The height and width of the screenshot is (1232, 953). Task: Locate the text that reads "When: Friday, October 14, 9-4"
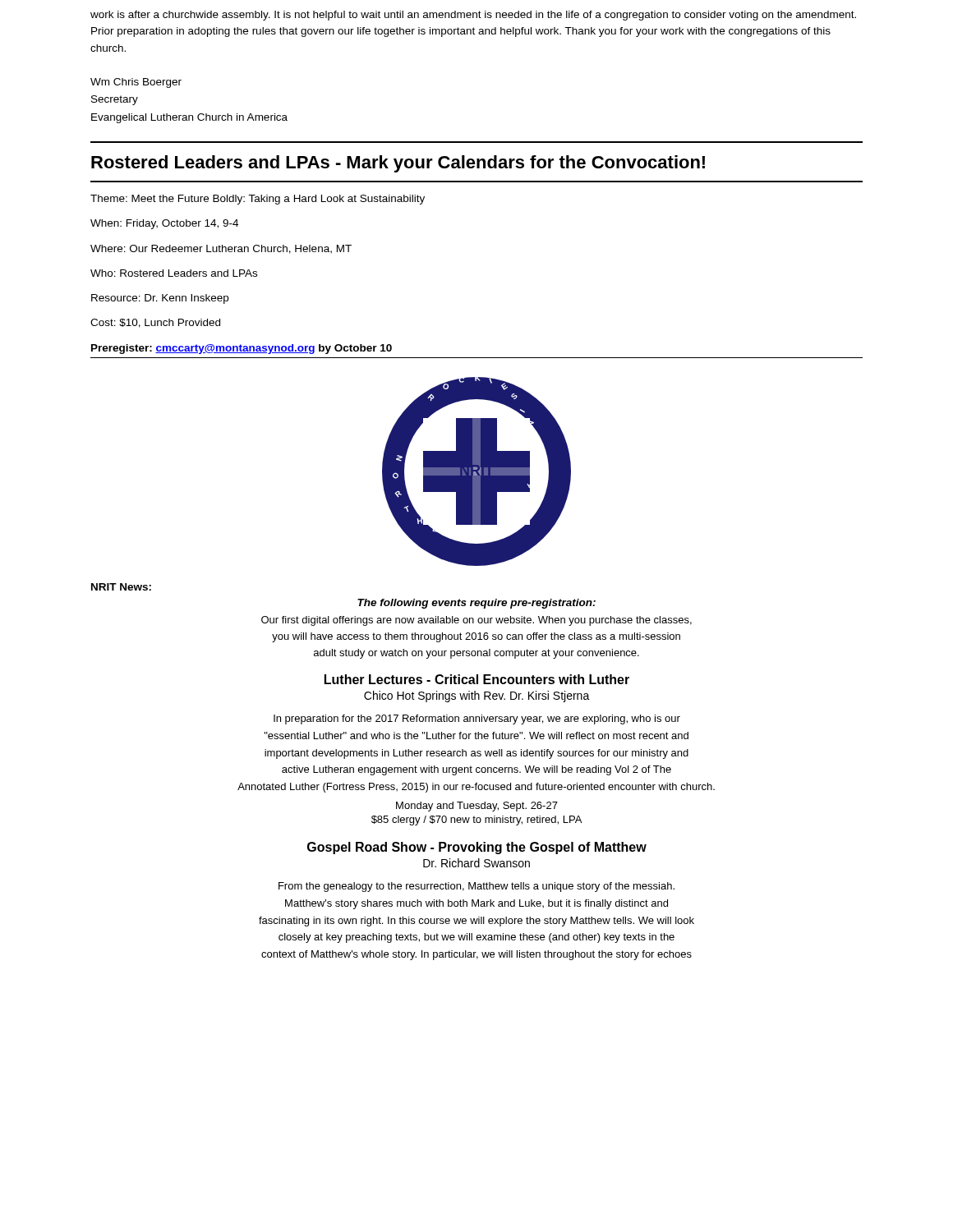pos(165,223)
